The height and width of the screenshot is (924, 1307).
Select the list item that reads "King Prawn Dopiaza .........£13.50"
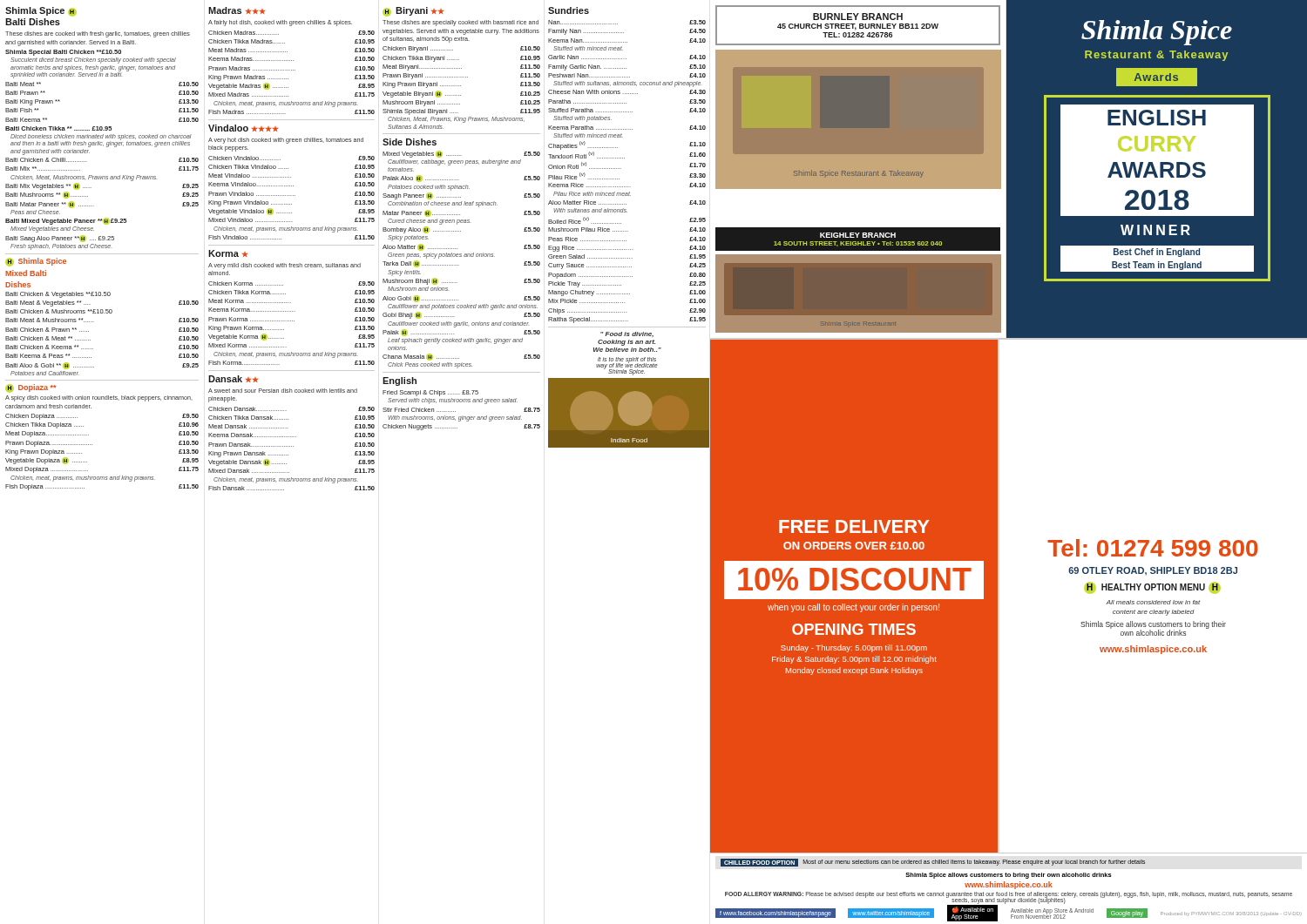click(33, 452)
